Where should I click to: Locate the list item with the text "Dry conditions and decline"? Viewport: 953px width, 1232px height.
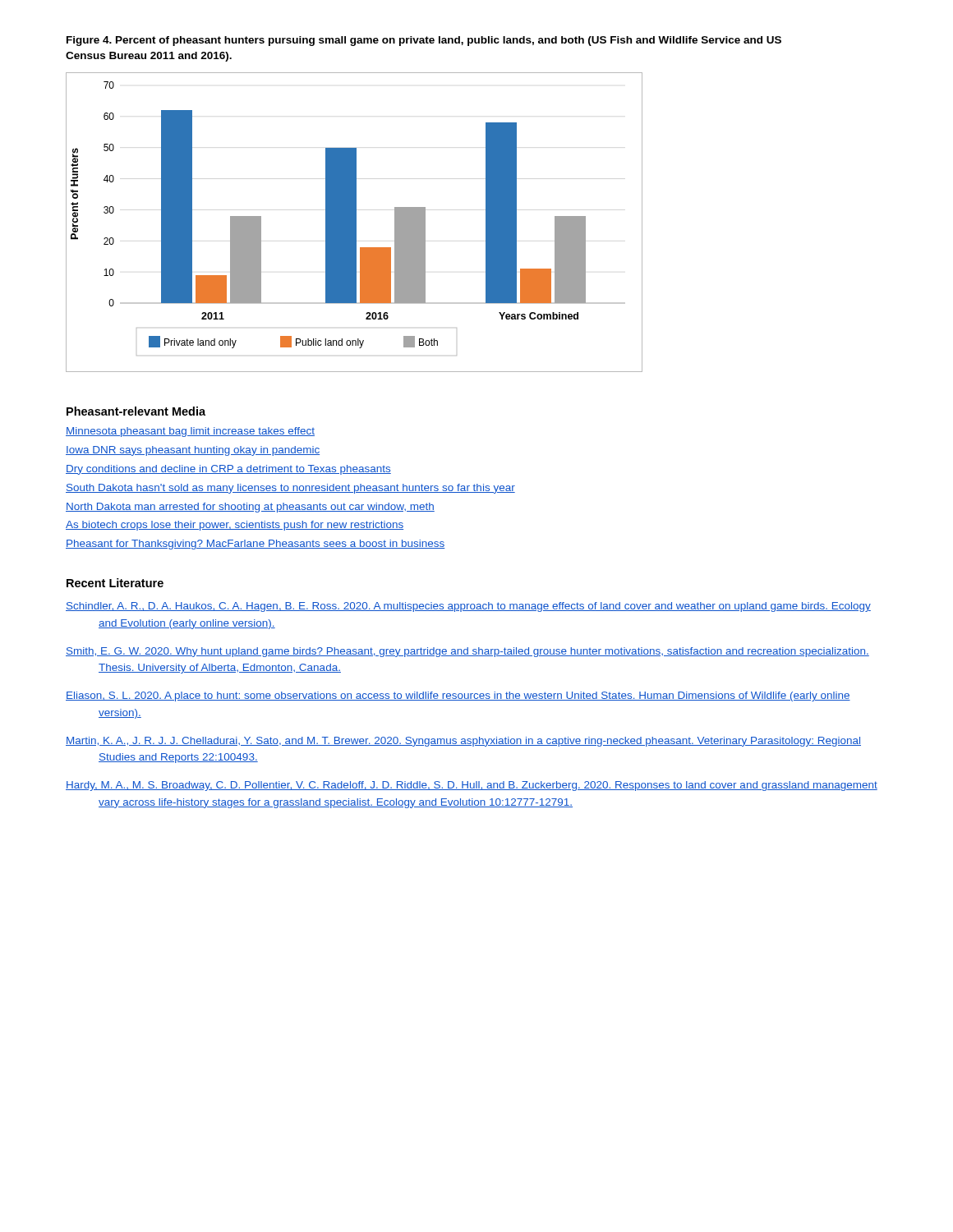pos(228,470)
